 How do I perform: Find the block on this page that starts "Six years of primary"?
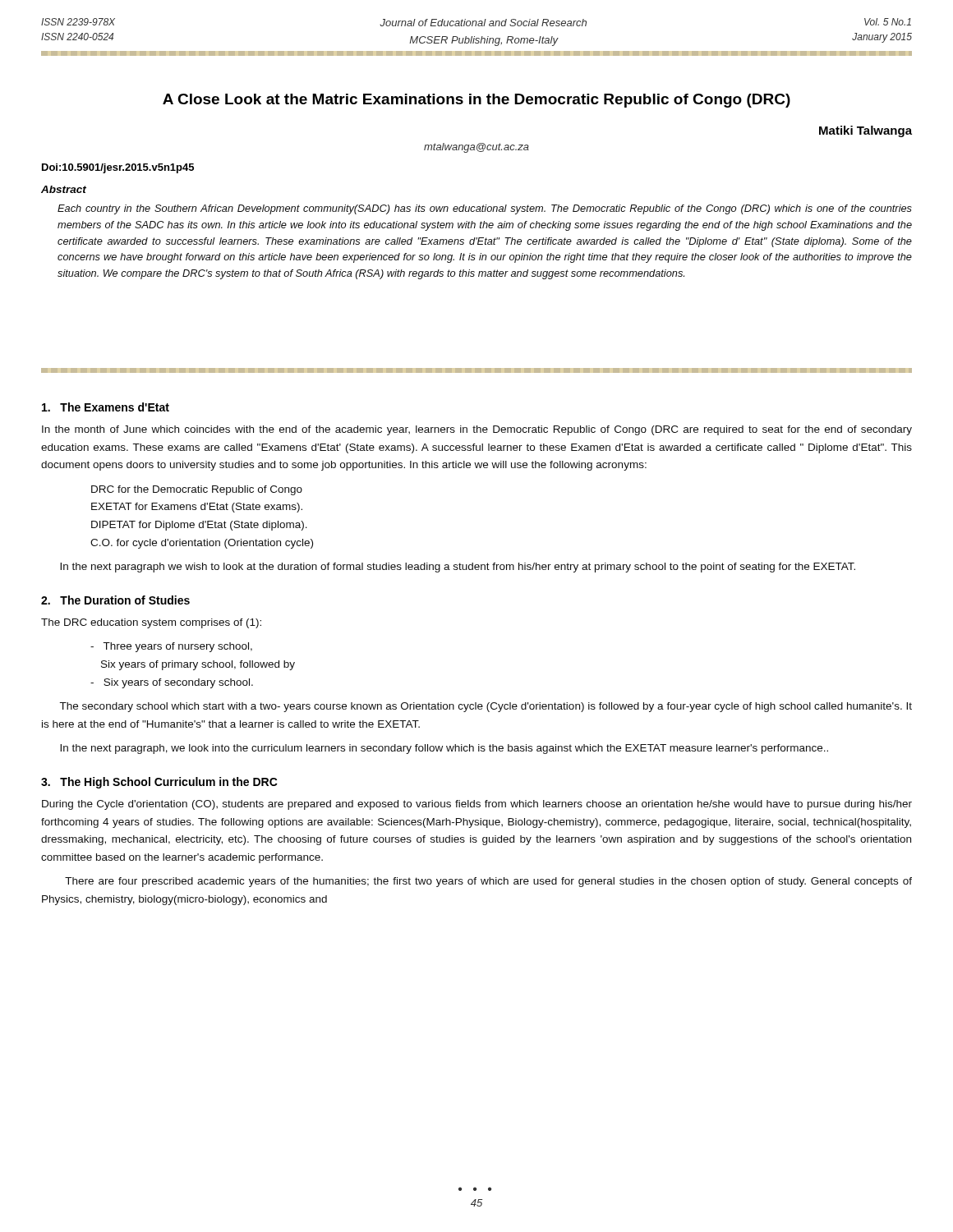[x=198, y=664]
